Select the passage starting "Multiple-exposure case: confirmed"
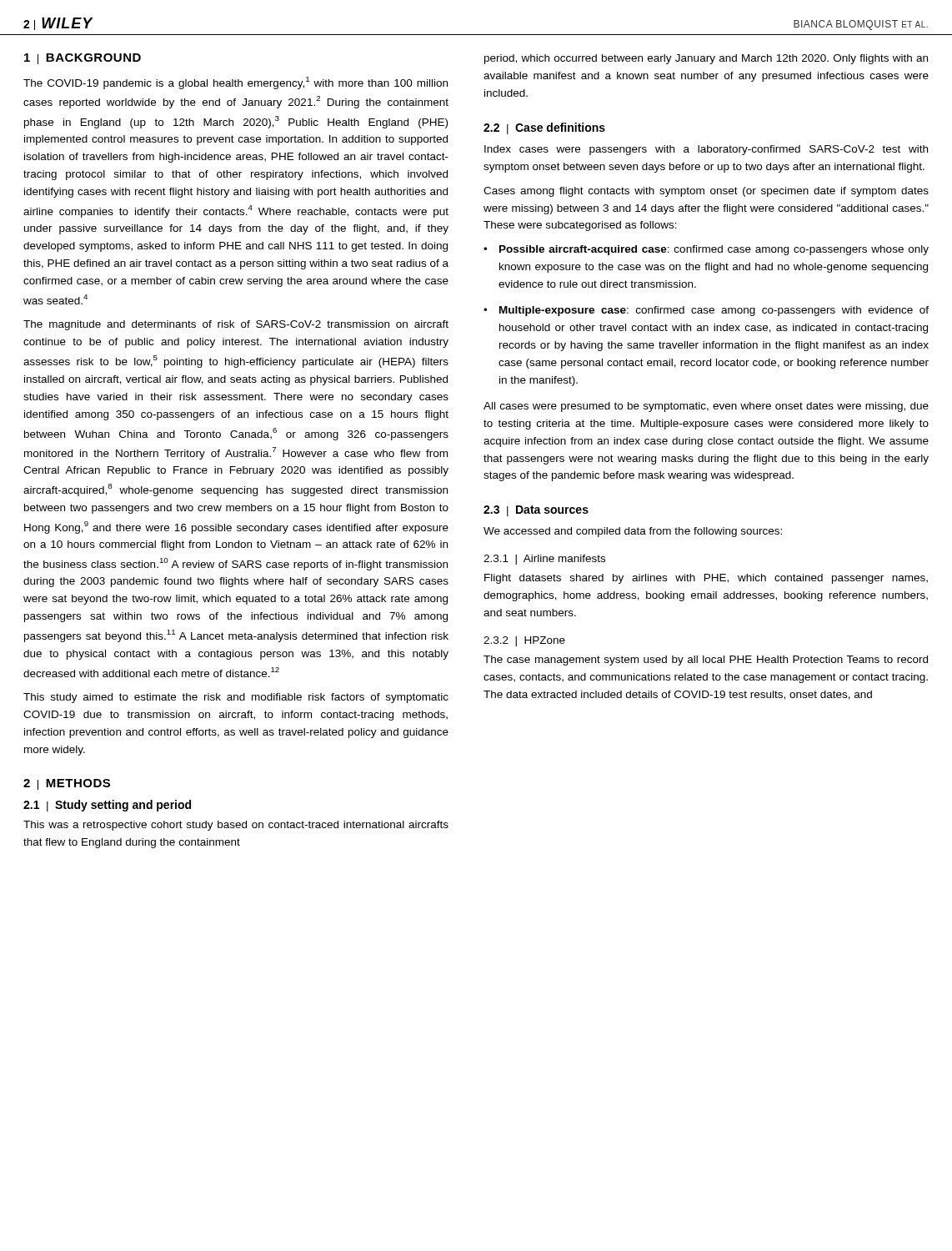Viewport: 952px width, 1251px height. pos(714,345)
